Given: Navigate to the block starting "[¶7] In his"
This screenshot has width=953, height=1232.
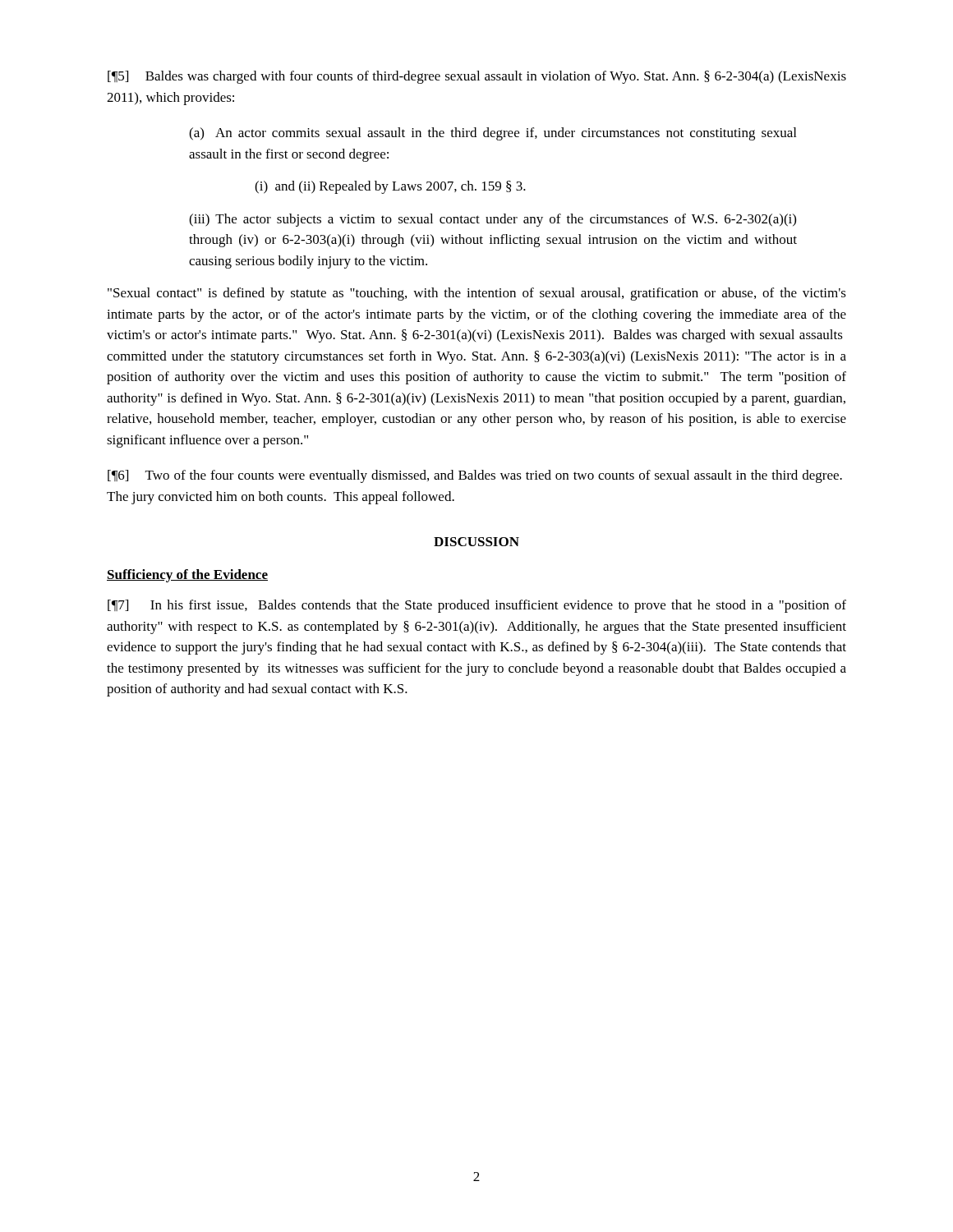Looking at the screenshot, I should point(476,647).
